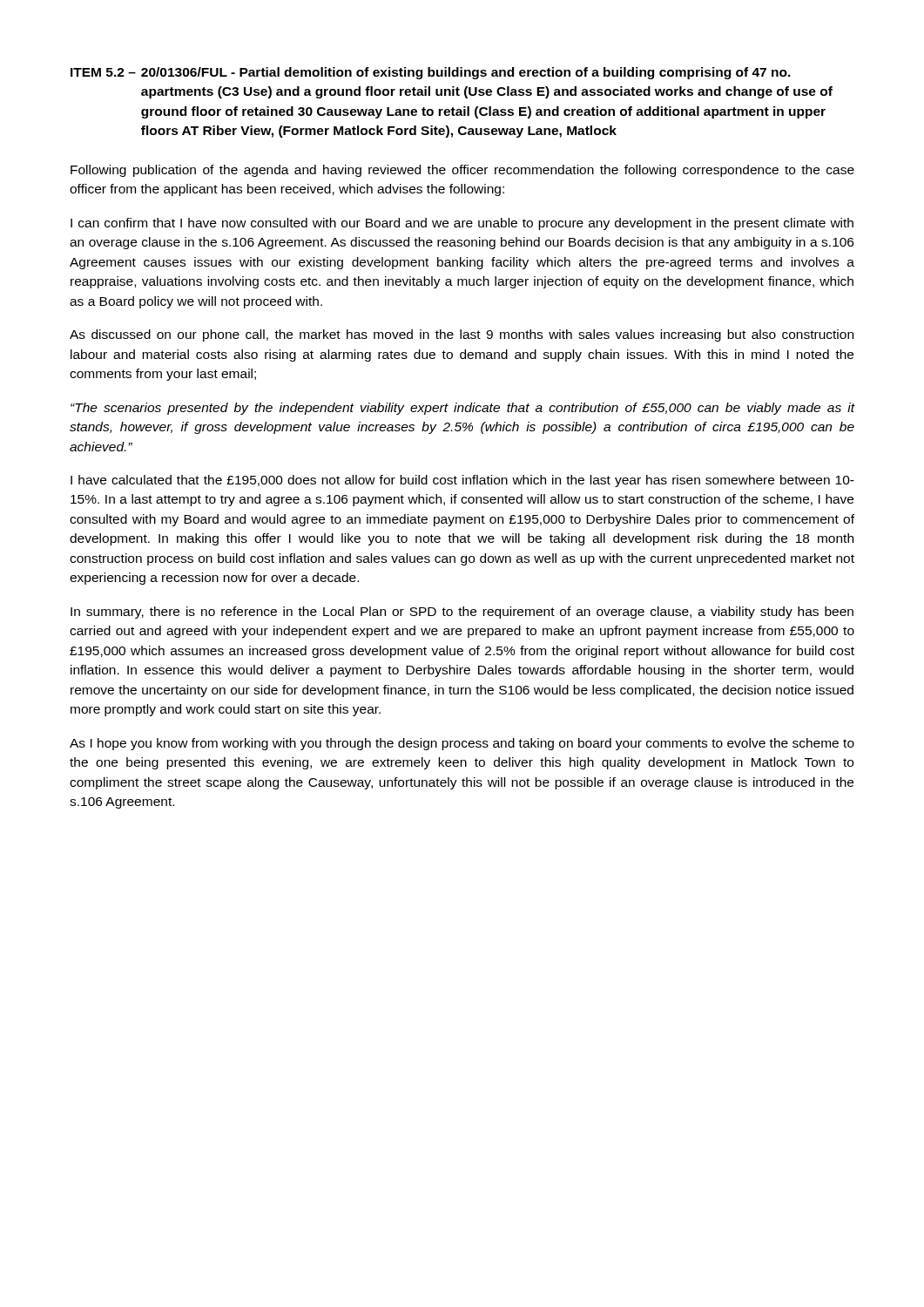Click on the text block containing "I can confirm that I have now"
This screenshot has height=1307, width=924.
point(462,262)
